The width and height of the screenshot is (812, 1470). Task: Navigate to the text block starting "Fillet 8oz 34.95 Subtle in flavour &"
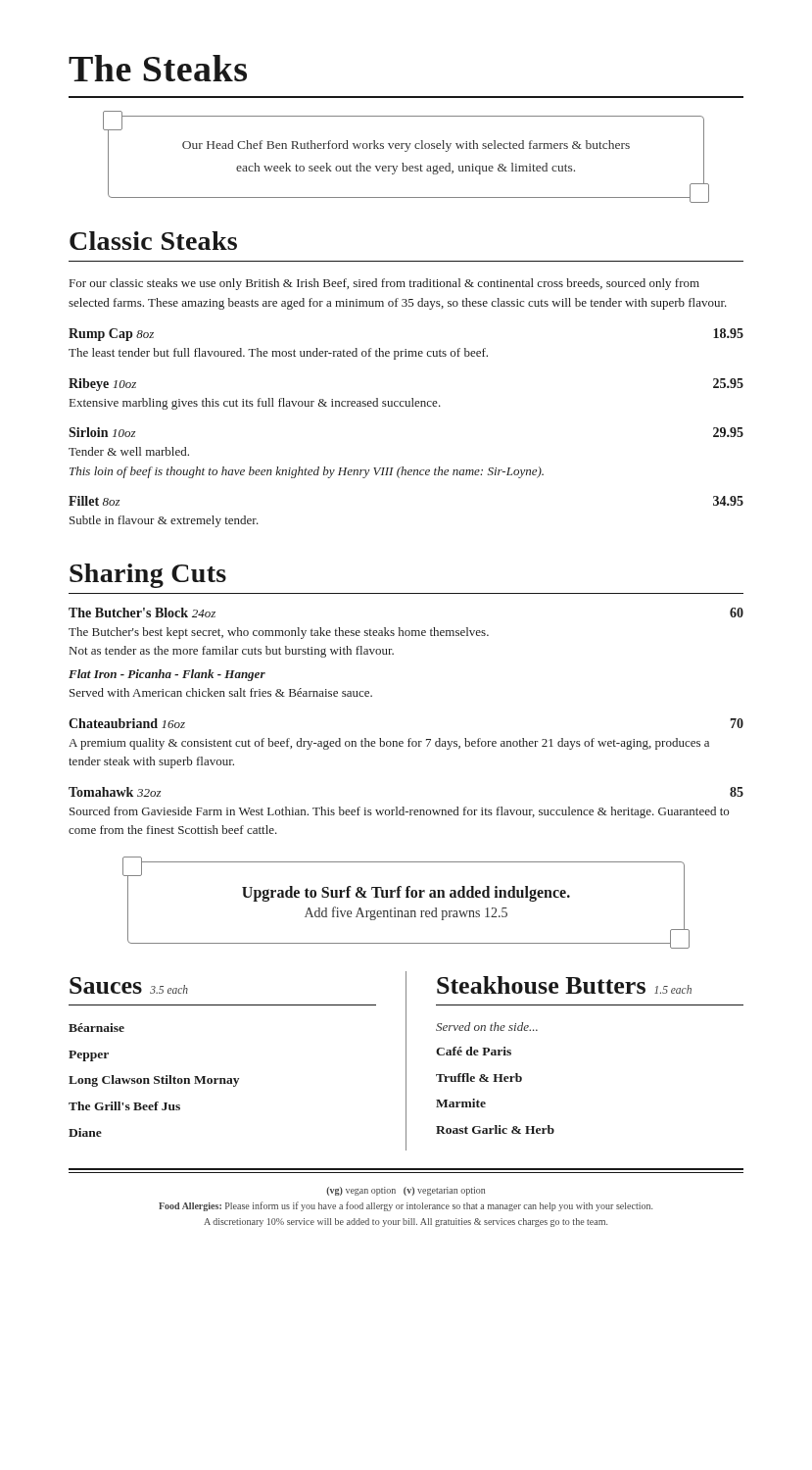click(96, 500)
